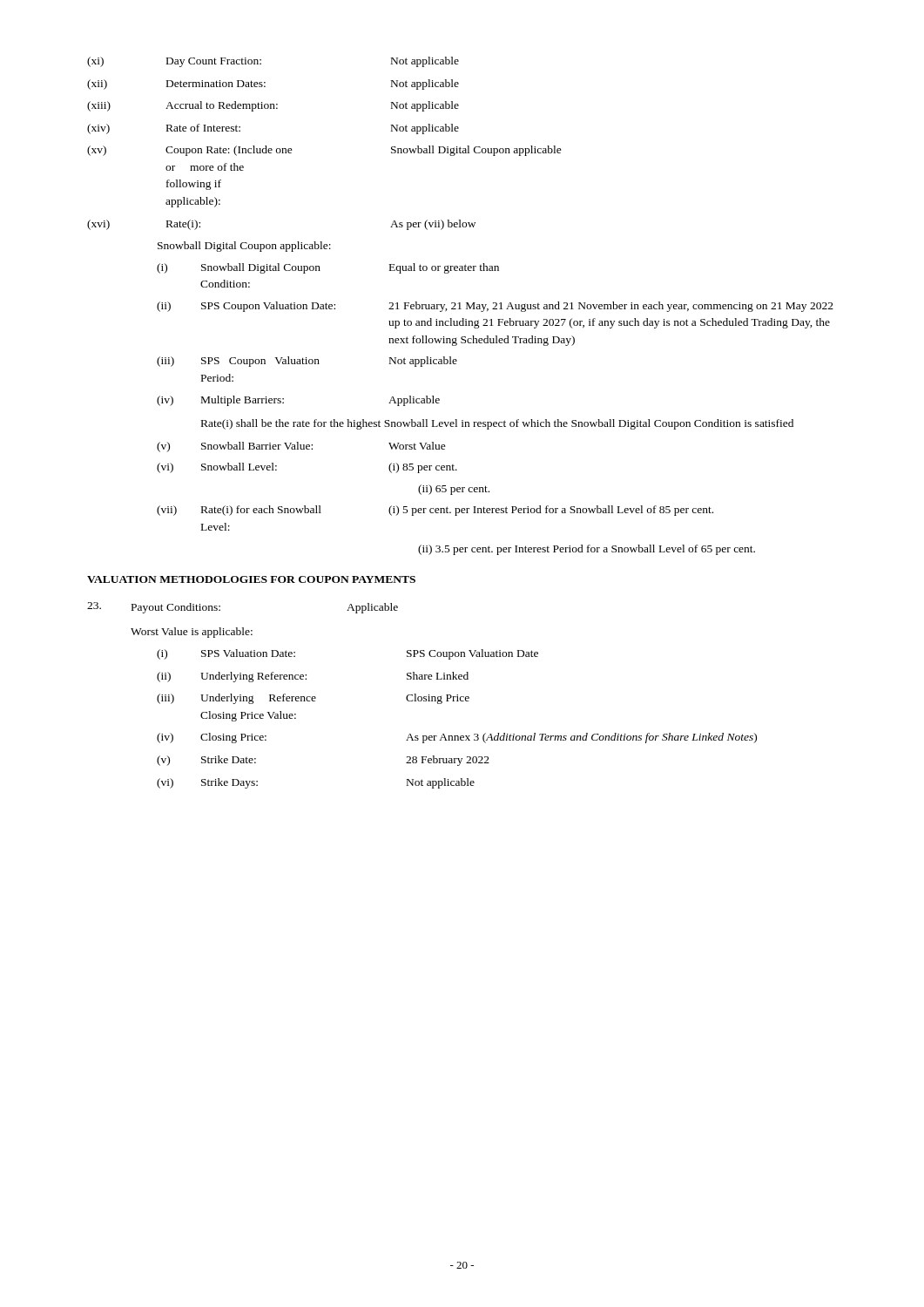Point to the block starting "(ii) 65 per cent."
The width and height of the screenshot is (924, 1307).
454,488
